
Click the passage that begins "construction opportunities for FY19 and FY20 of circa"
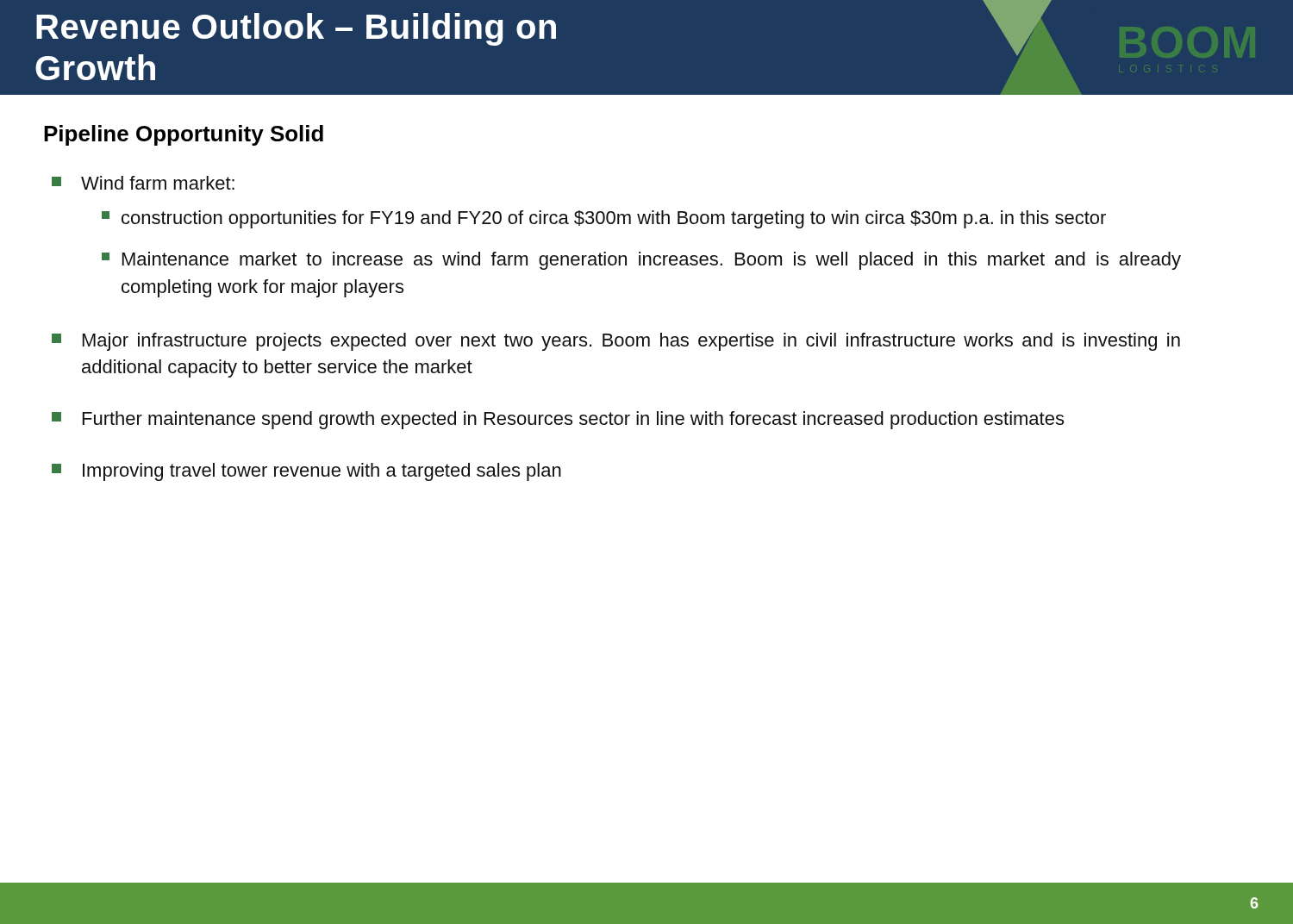(x=604, y=218)
